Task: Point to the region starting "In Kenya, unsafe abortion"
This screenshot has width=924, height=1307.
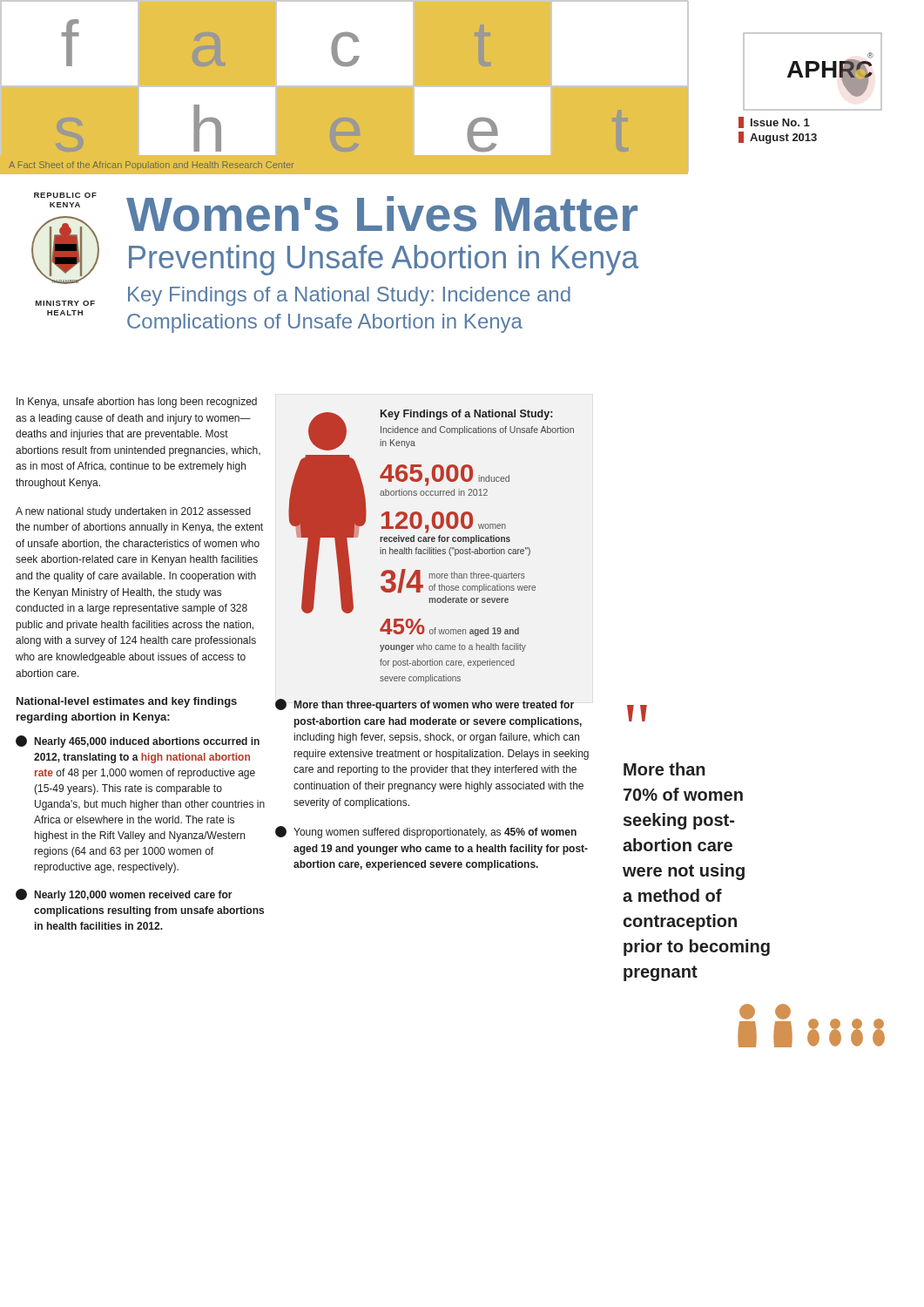Action: click(x=138, y=442)
